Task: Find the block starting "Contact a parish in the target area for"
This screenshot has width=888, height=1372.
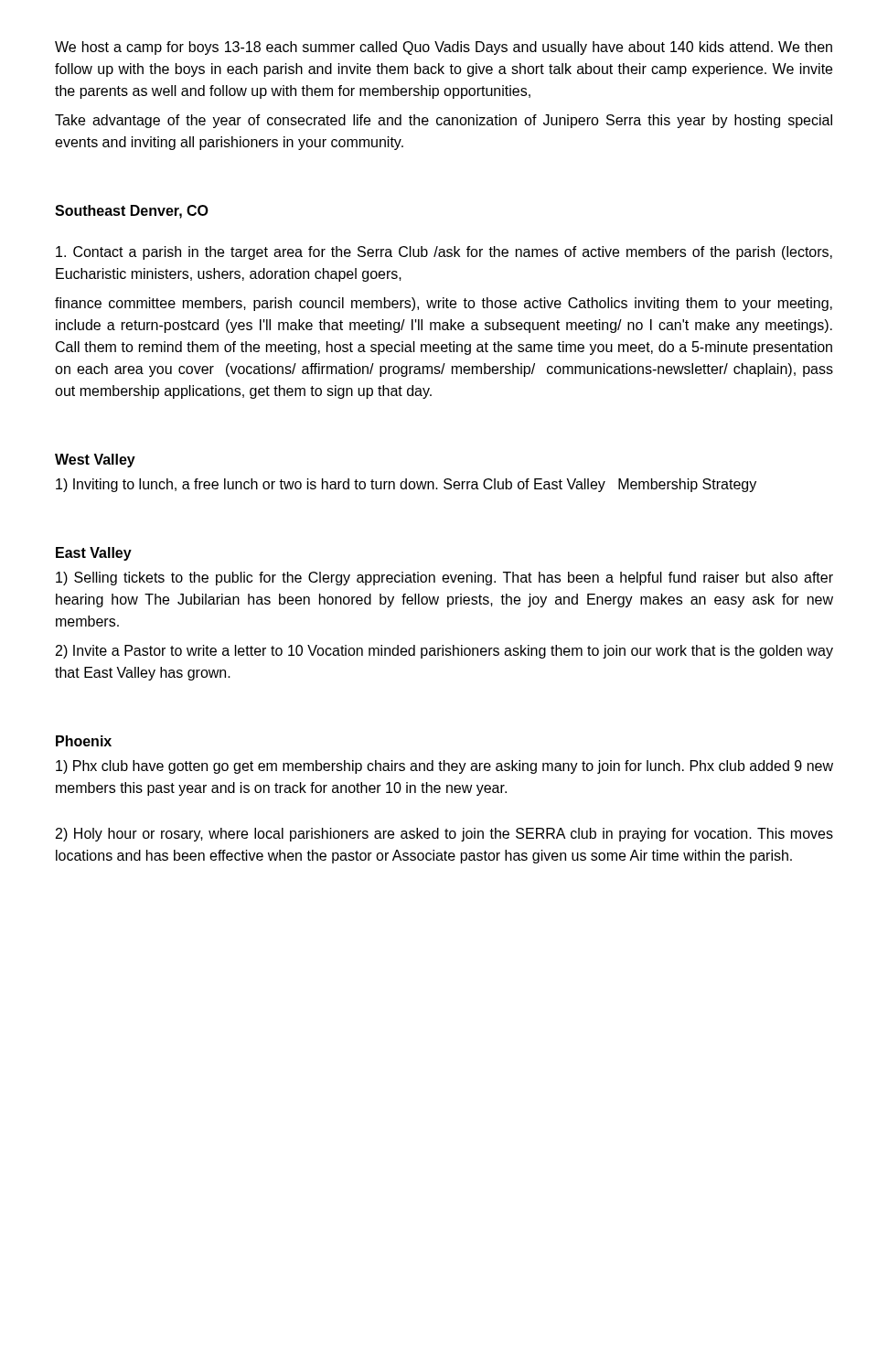Action: (x=444, y=263)
